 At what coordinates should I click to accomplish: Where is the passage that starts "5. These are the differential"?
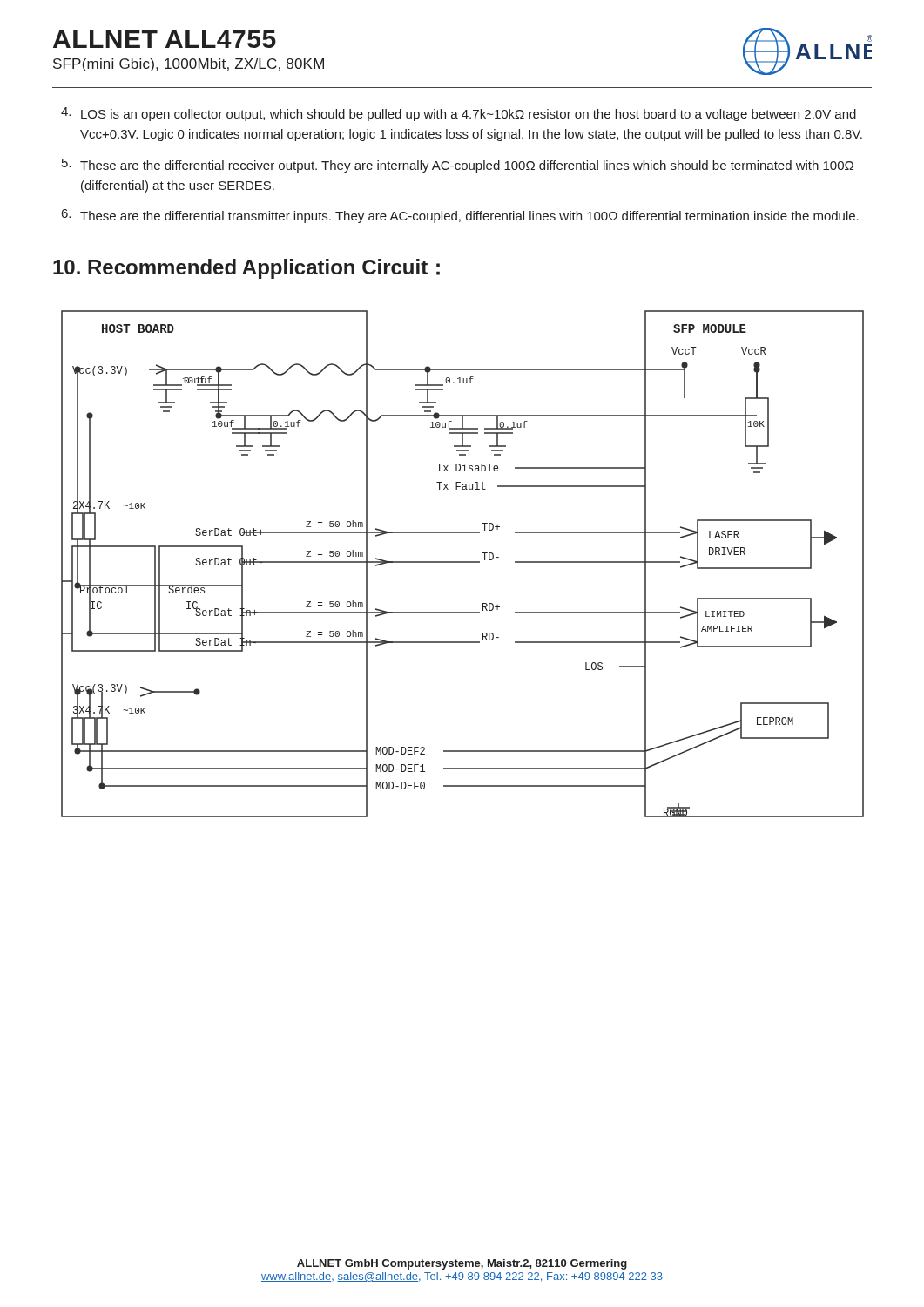(466, 175)
